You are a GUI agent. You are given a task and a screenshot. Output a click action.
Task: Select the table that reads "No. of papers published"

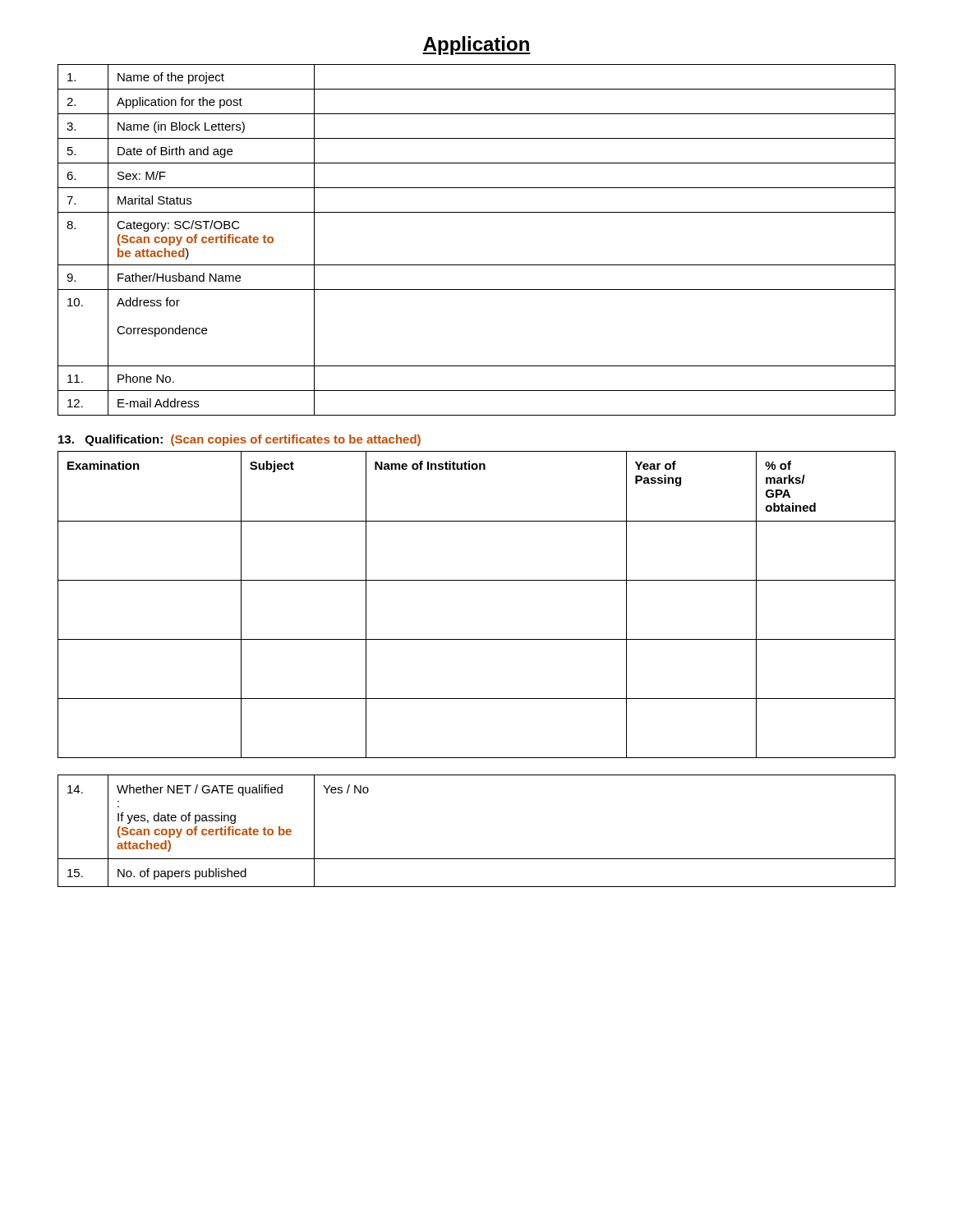tap(476, 831)
